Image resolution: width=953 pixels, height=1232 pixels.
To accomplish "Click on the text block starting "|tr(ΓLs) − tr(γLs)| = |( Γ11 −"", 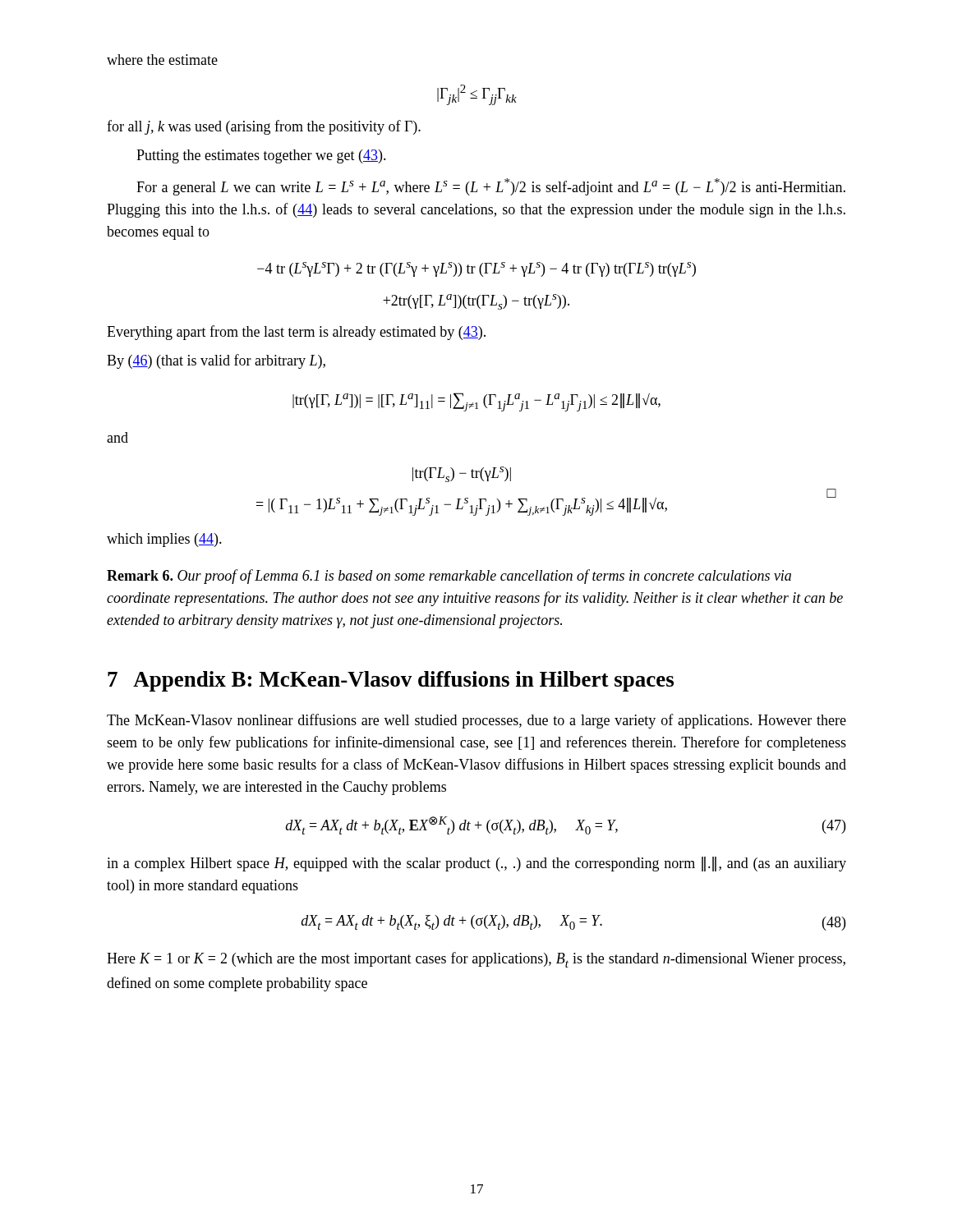I will (476, 489).
